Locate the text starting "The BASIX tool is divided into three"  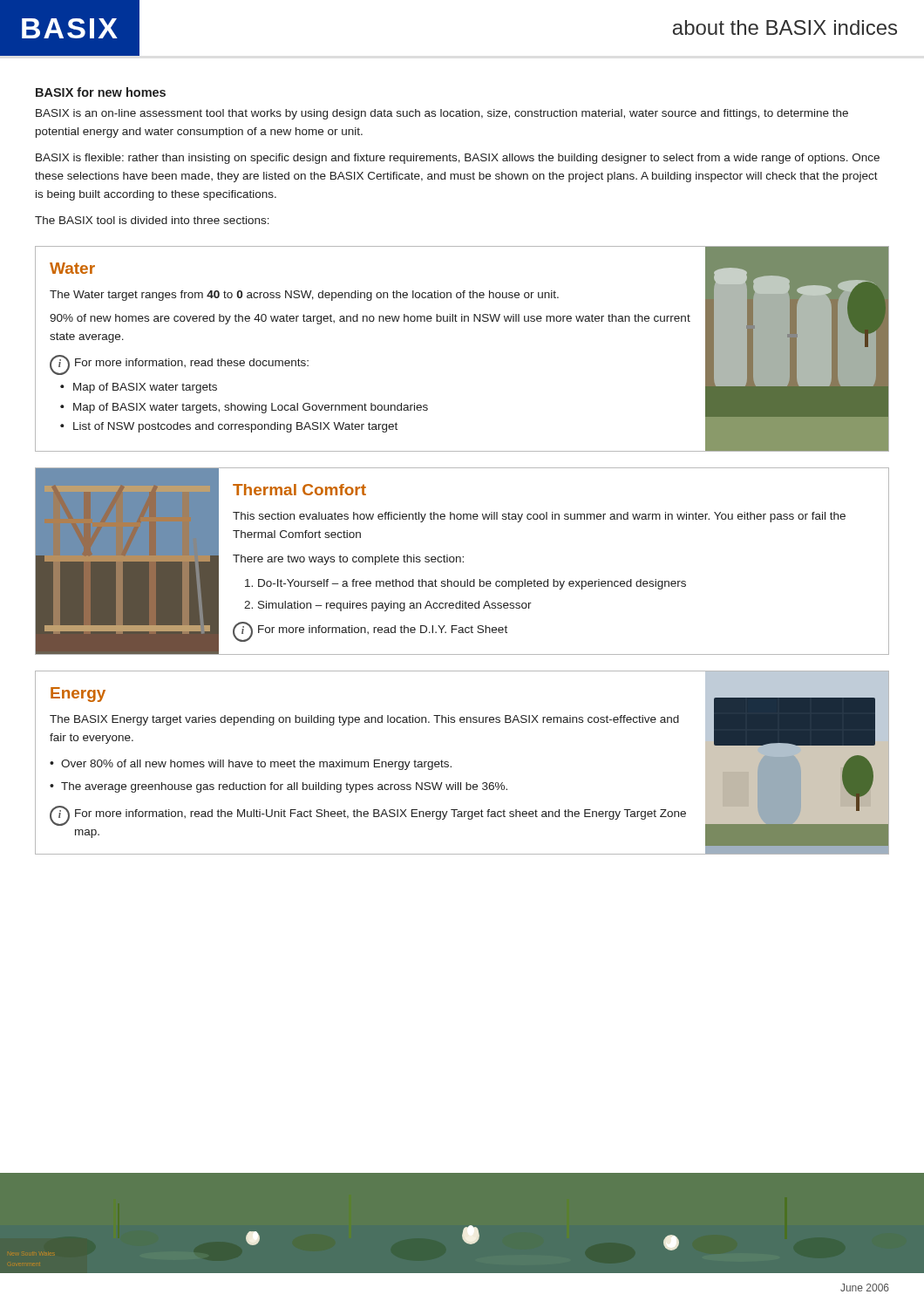(x=152, y=220)
